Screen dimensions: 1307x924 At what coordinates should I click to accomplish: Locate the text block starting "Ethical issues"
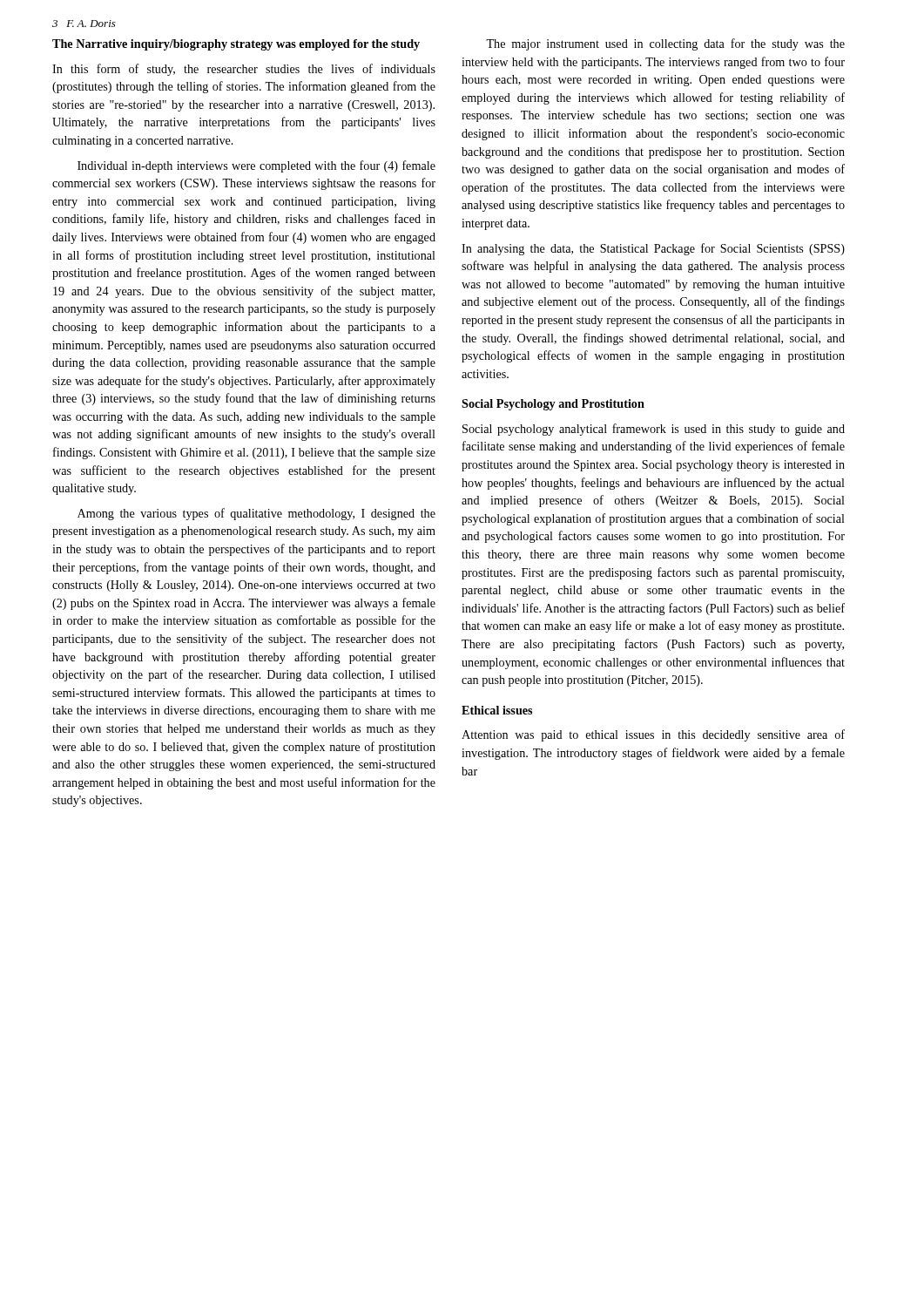(497, 710)
